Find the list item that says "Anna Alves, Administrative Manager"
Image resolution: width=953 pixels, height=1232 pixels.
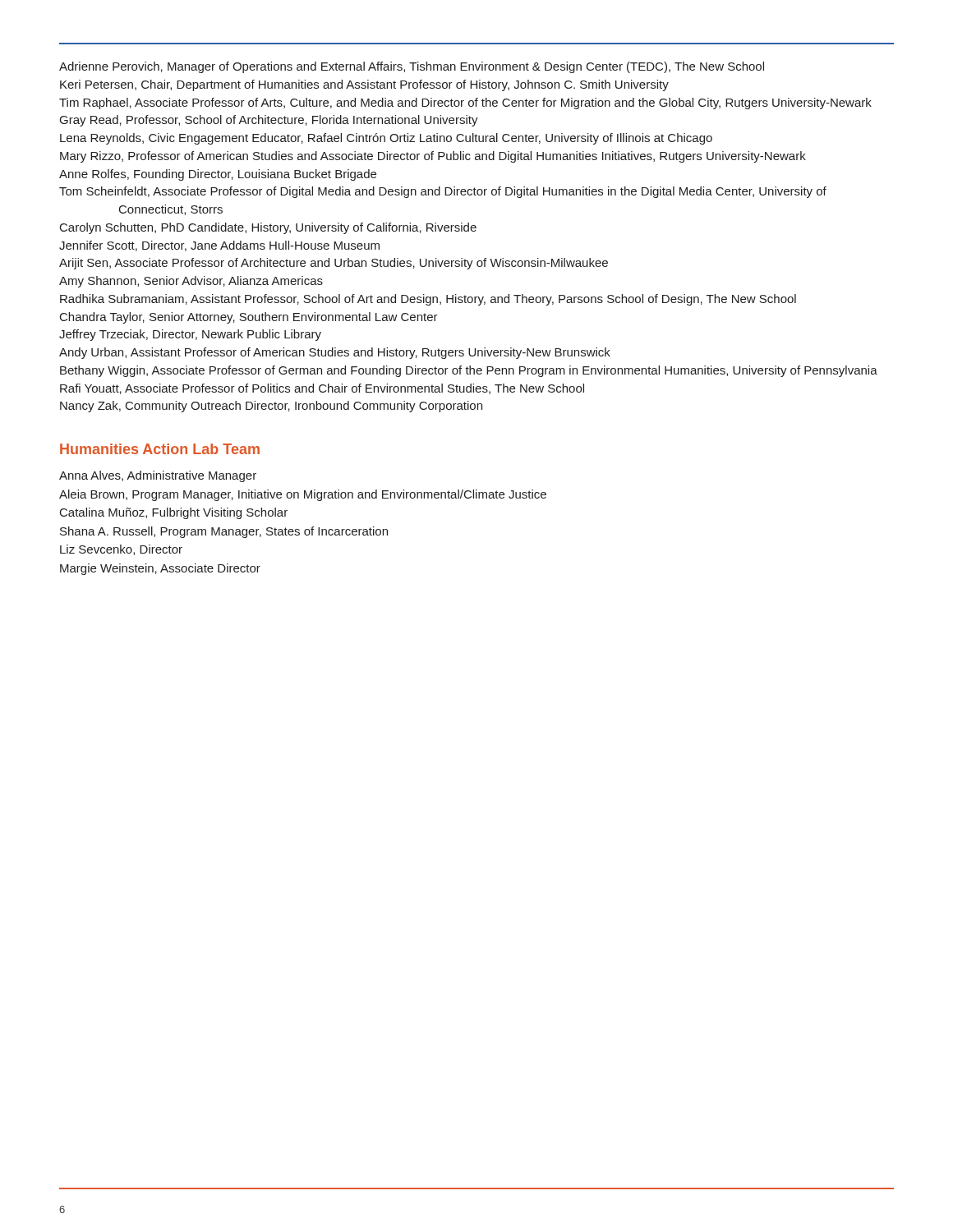(x=158, y=475)
